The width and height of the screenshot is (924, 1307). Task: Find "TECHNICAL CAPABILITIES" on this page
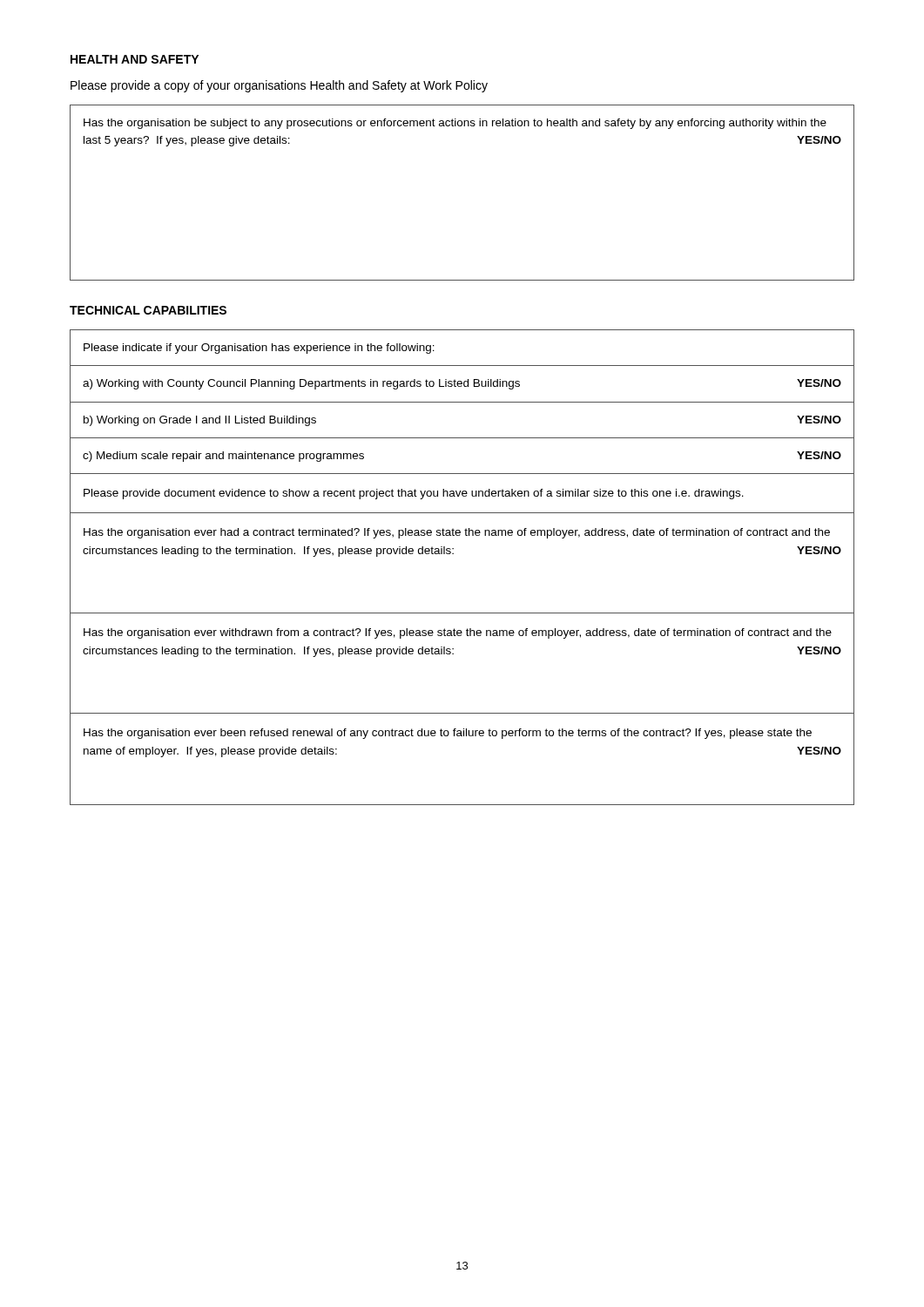(148, 310)
